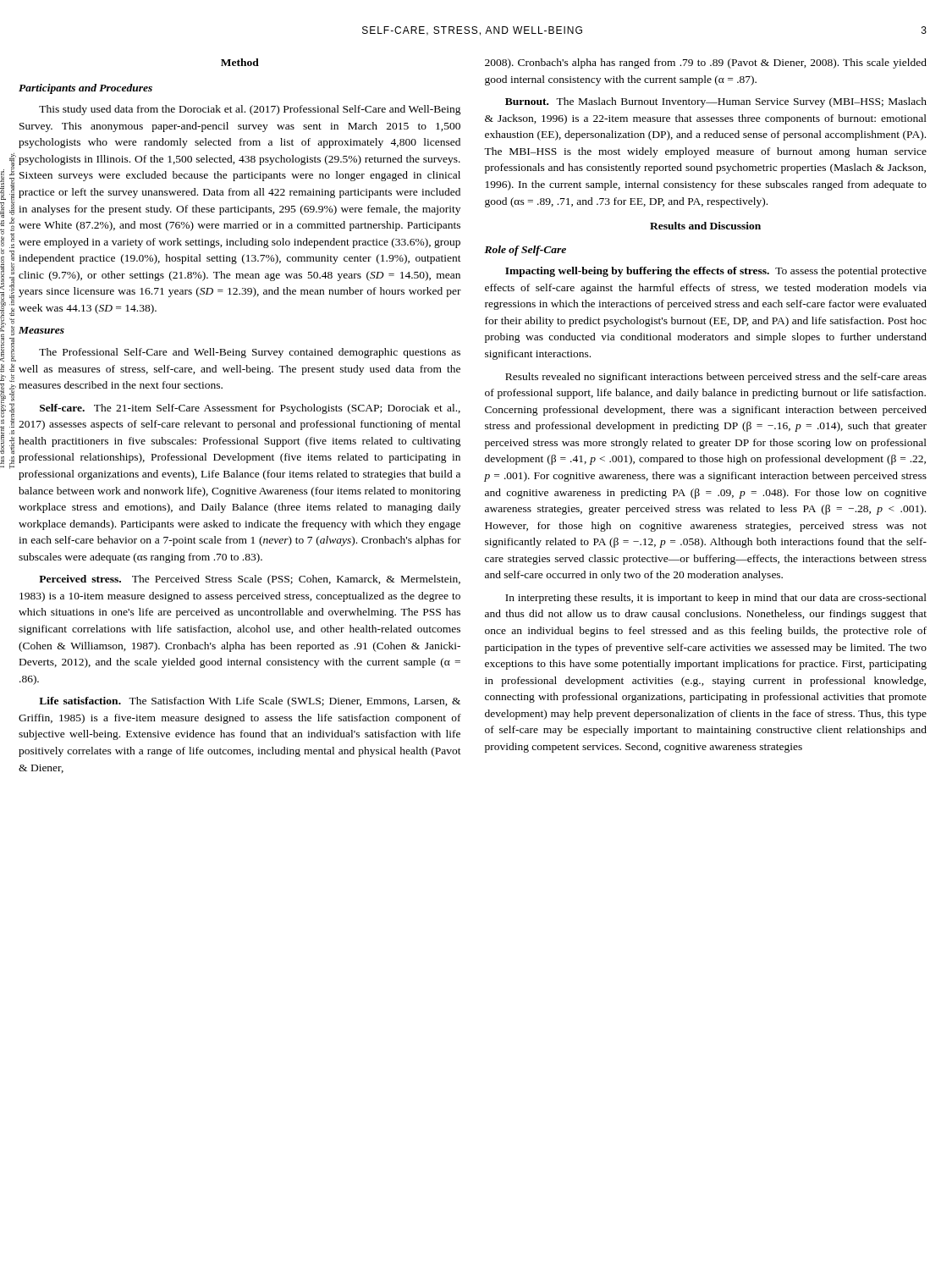Locate the element starting "The Professional Self-Care and Well-Being Survey contained demographic"
This screenshot has width=952, height=1270.
(x=240, y=560)
